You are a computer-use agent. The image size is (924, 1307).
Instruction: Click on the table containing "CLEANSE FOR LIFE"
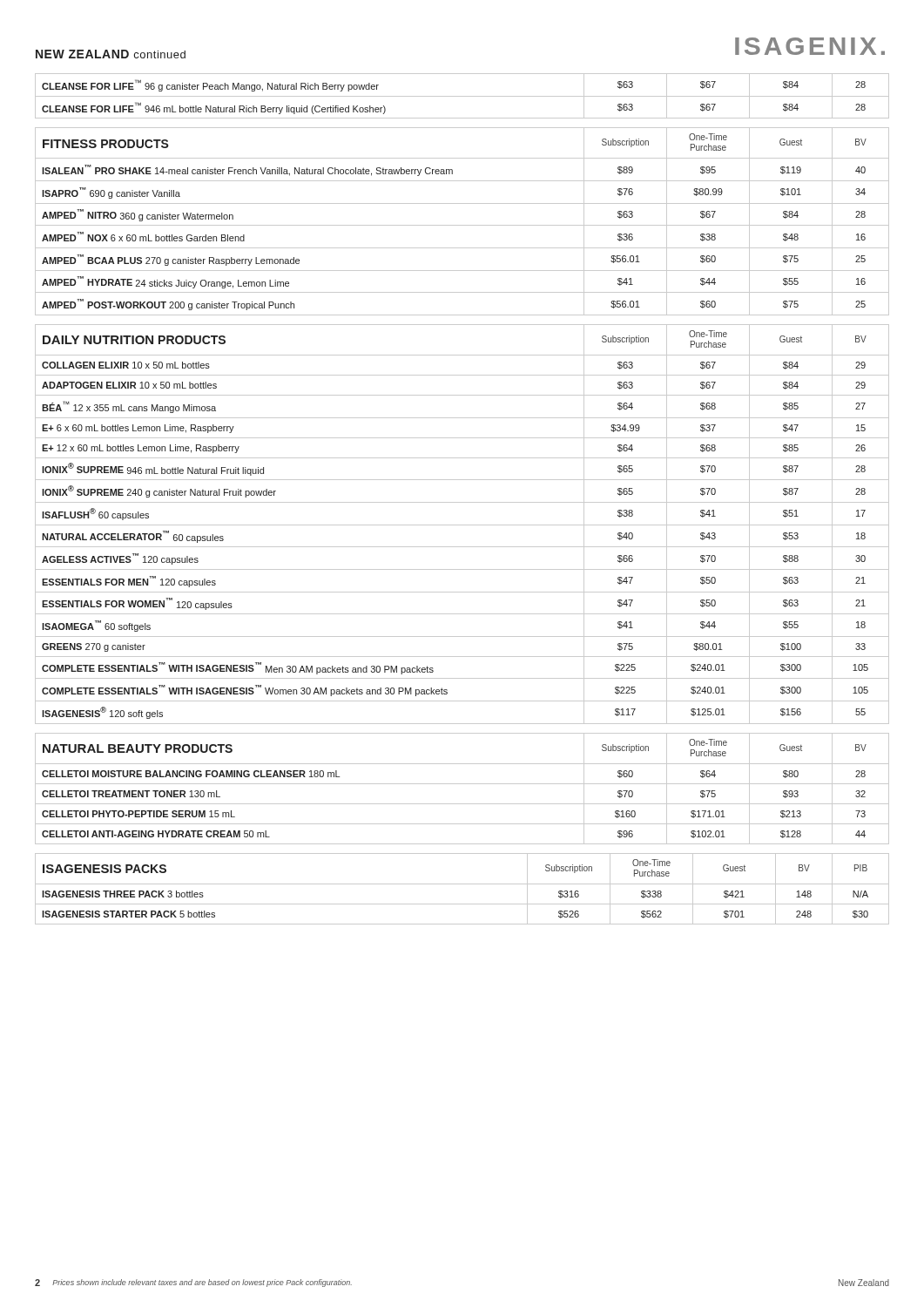click(462, 96)
